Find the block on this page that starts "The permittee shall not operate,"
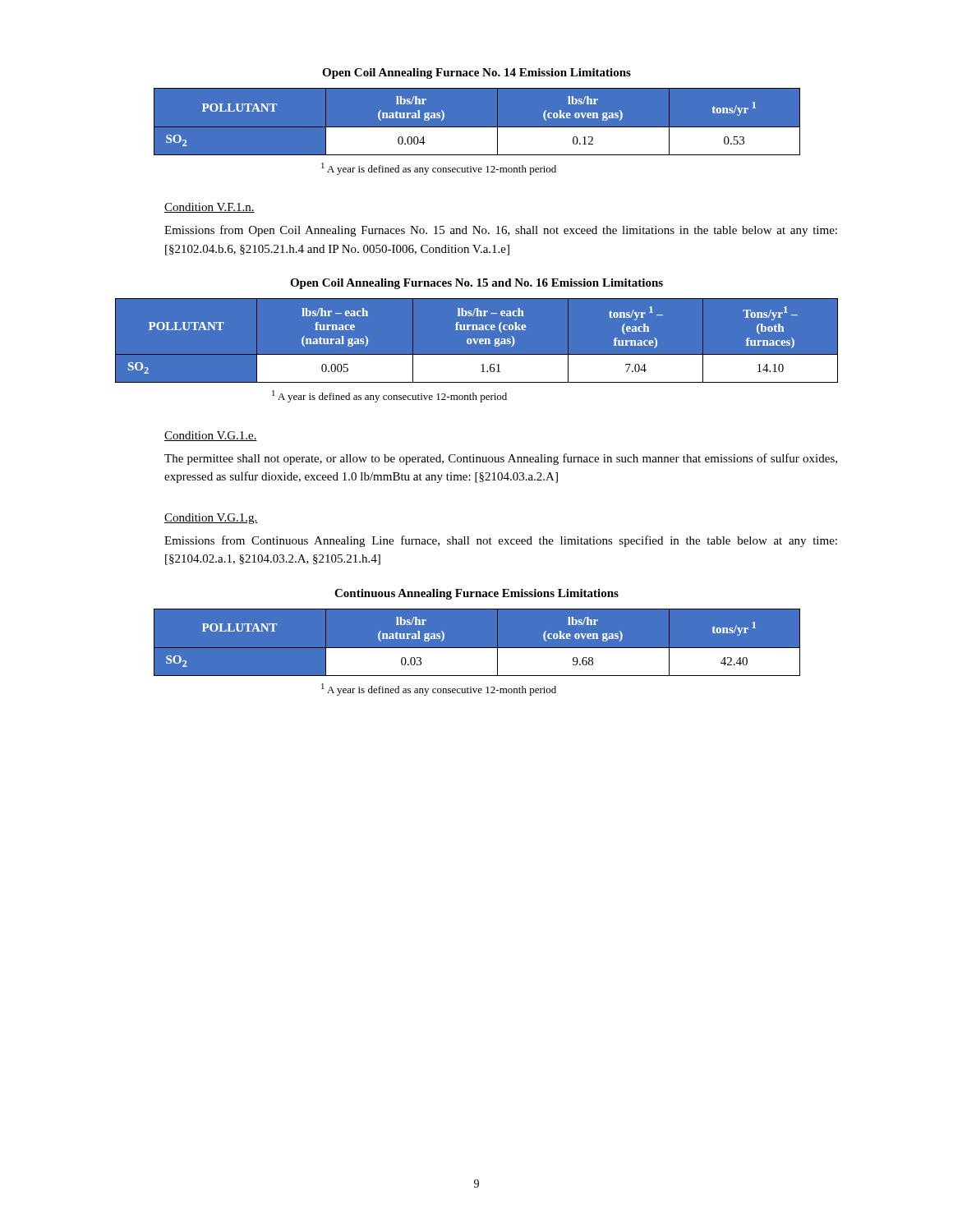Screen dimensions: 1232x953 point(501,467)
